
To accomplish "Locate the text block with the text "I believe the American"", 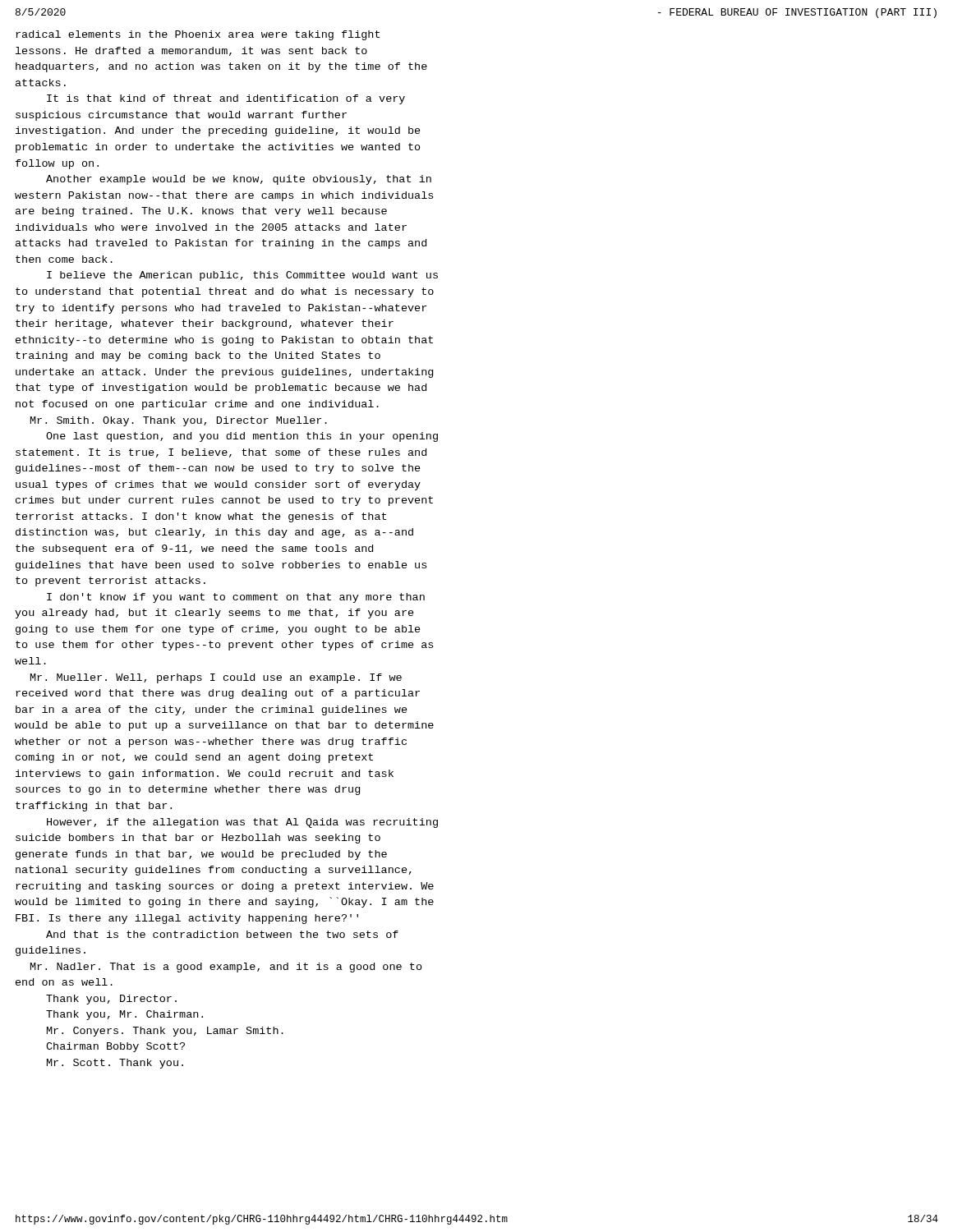I will tap(242, 276).
